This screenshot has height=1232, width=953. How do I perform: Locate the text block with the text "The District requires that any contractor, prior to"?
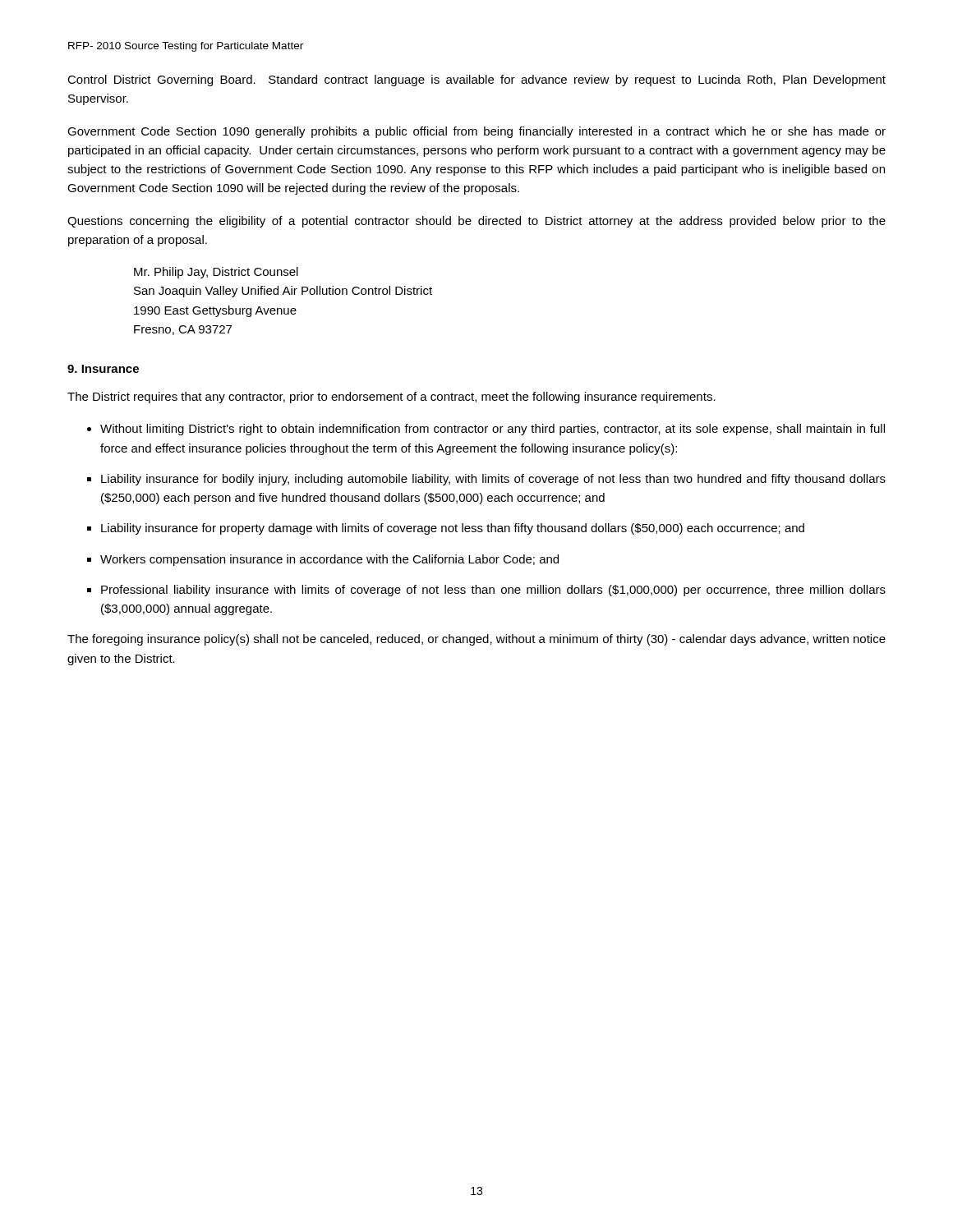[392, 396]
